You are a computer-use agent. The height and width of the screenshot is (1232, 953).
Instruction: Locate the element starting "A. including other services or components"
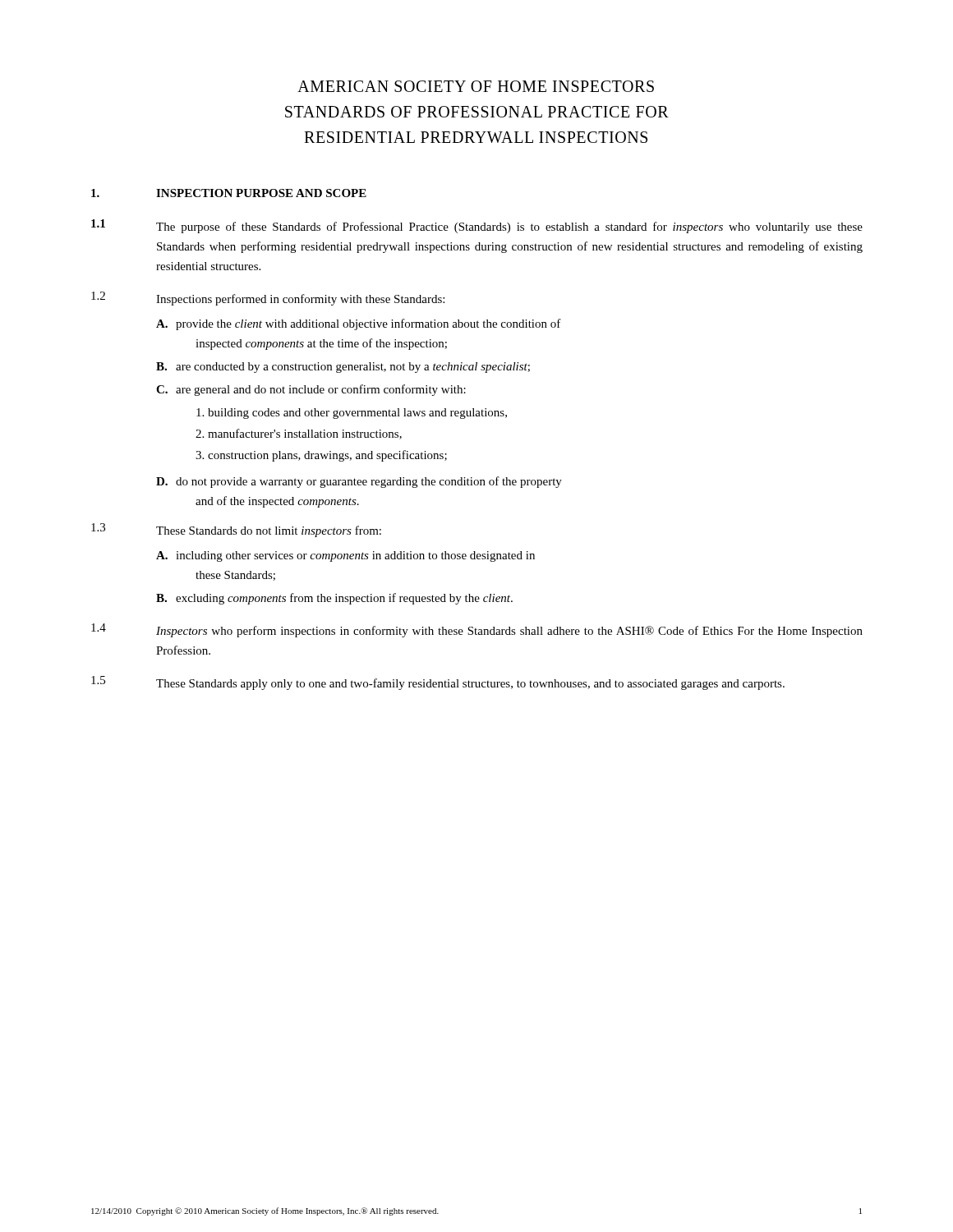tap(509, 565)
